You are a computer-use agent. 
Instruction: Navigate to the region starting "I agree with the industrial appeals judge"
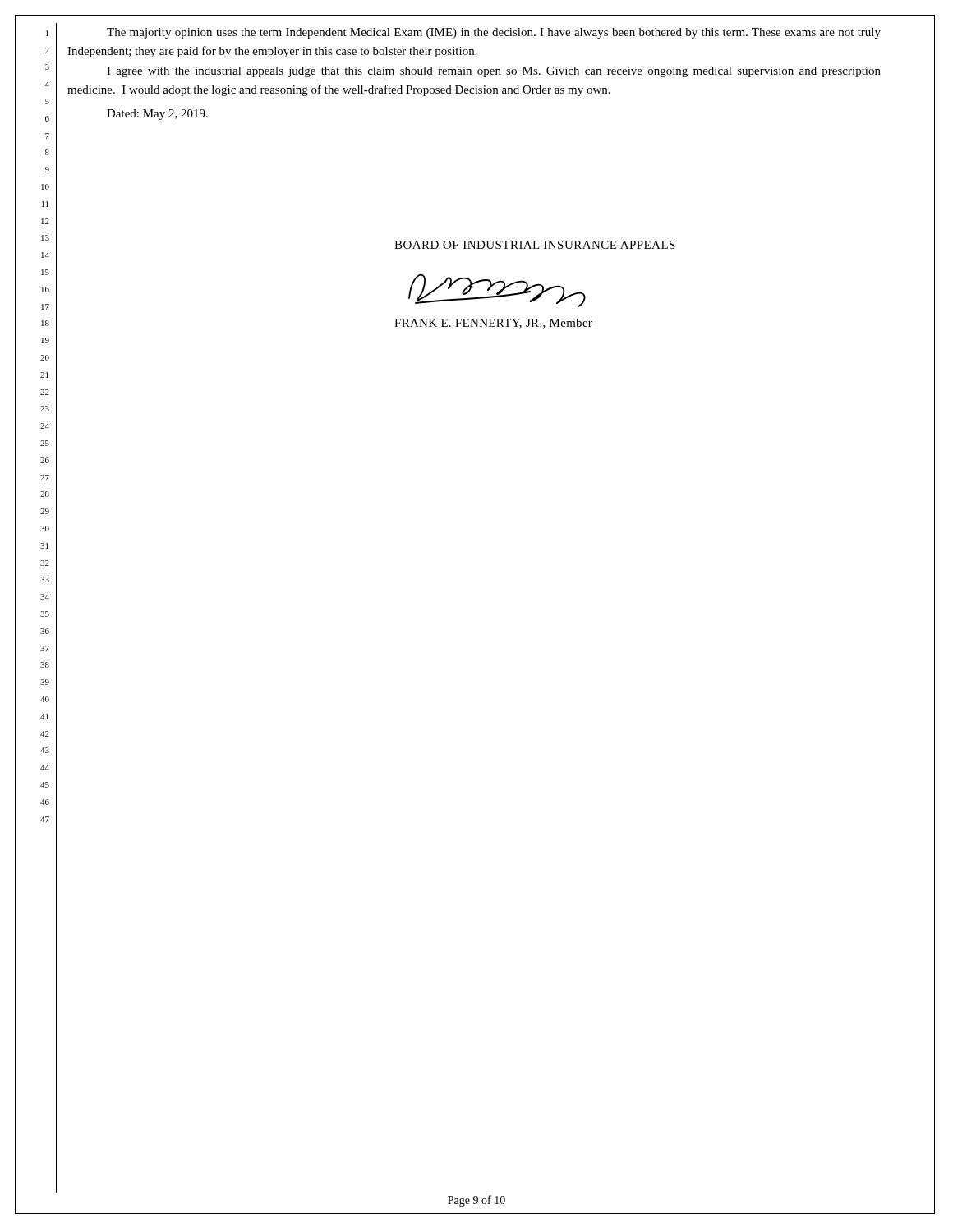(474, 80)
